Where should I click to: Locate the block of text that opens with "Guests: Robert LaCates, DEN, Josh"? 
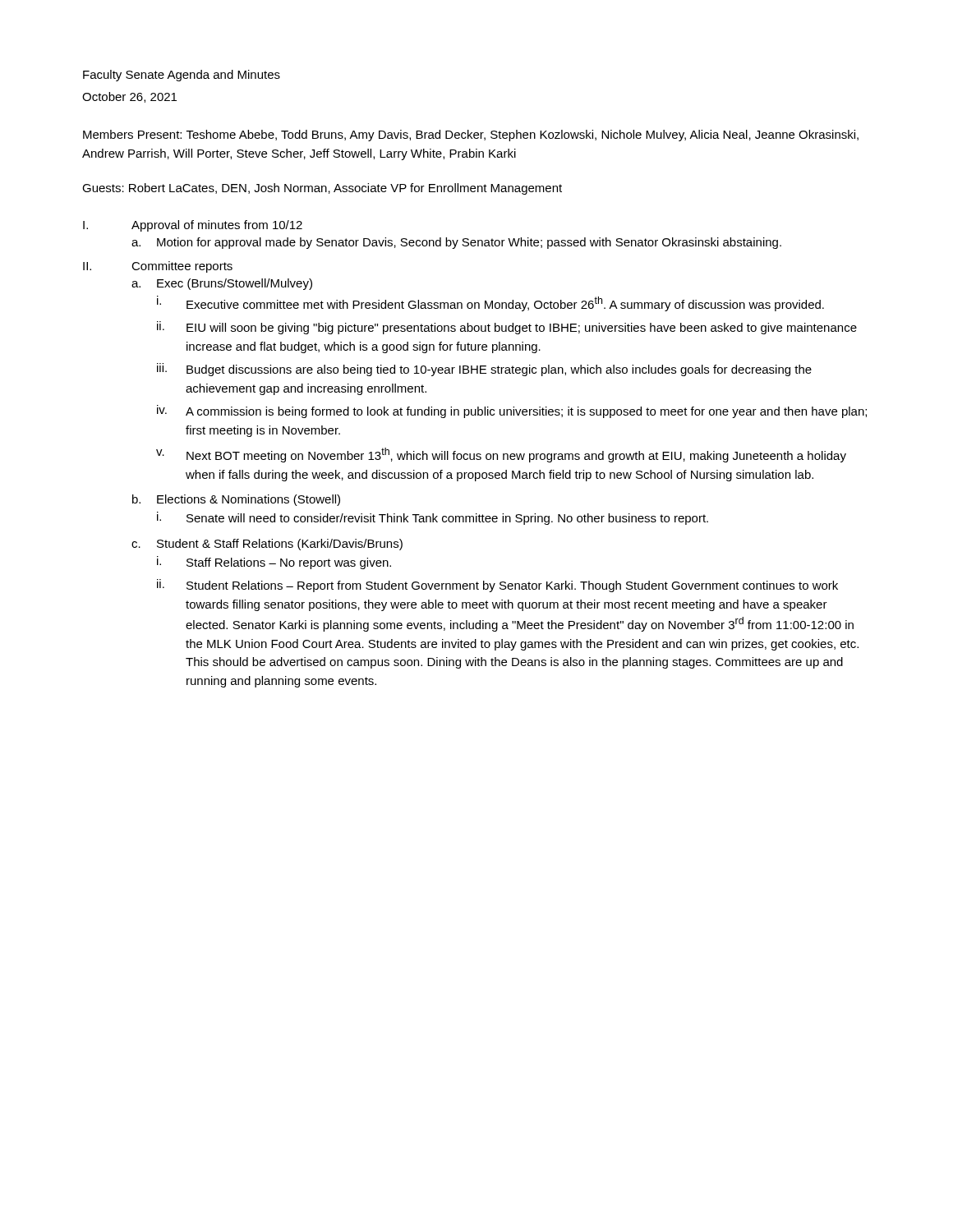coord(322,188)
